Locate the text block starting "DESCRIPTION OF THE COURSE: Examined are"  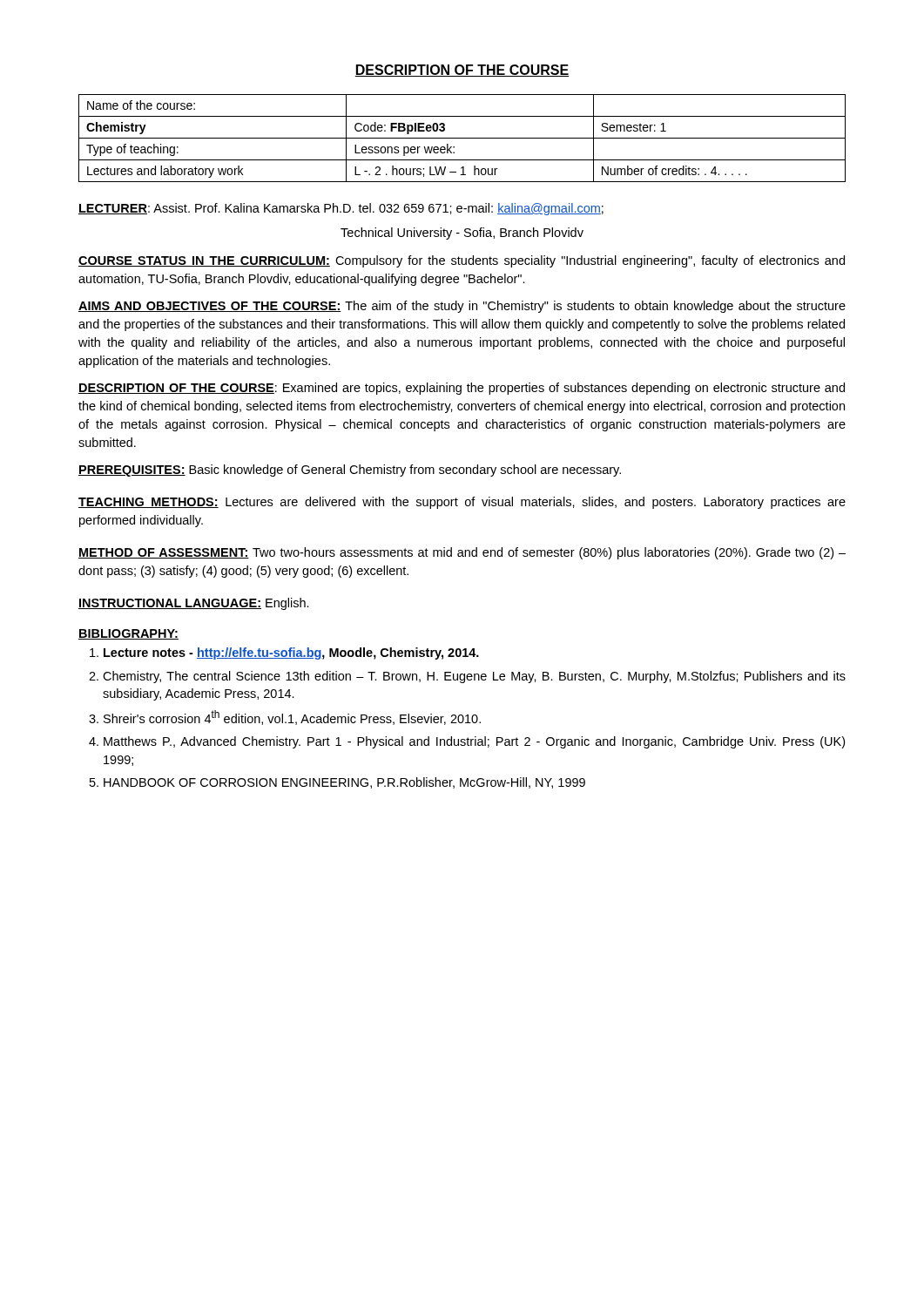(462, 415)
